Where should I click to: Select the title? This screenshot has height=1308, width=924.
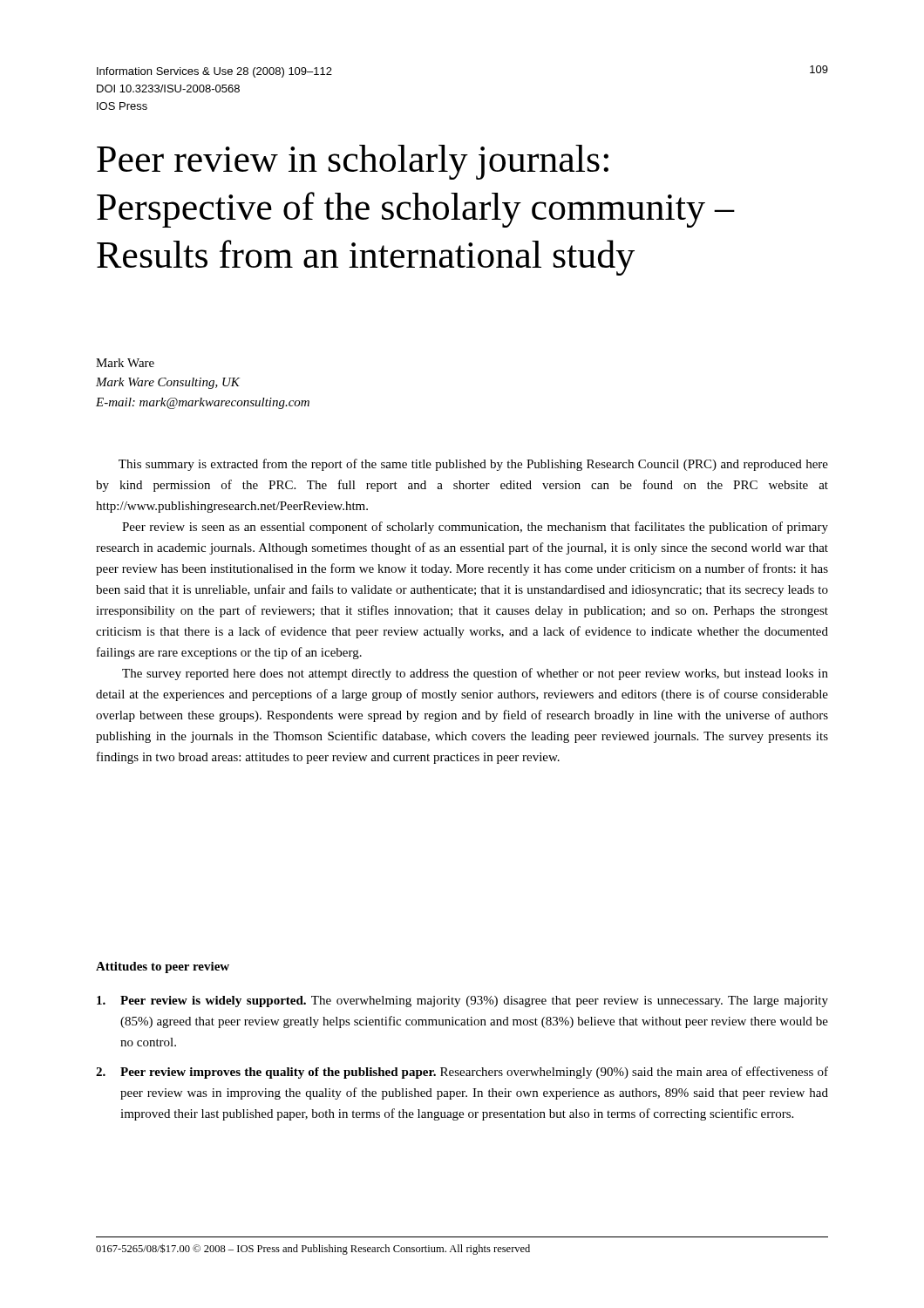462,207
